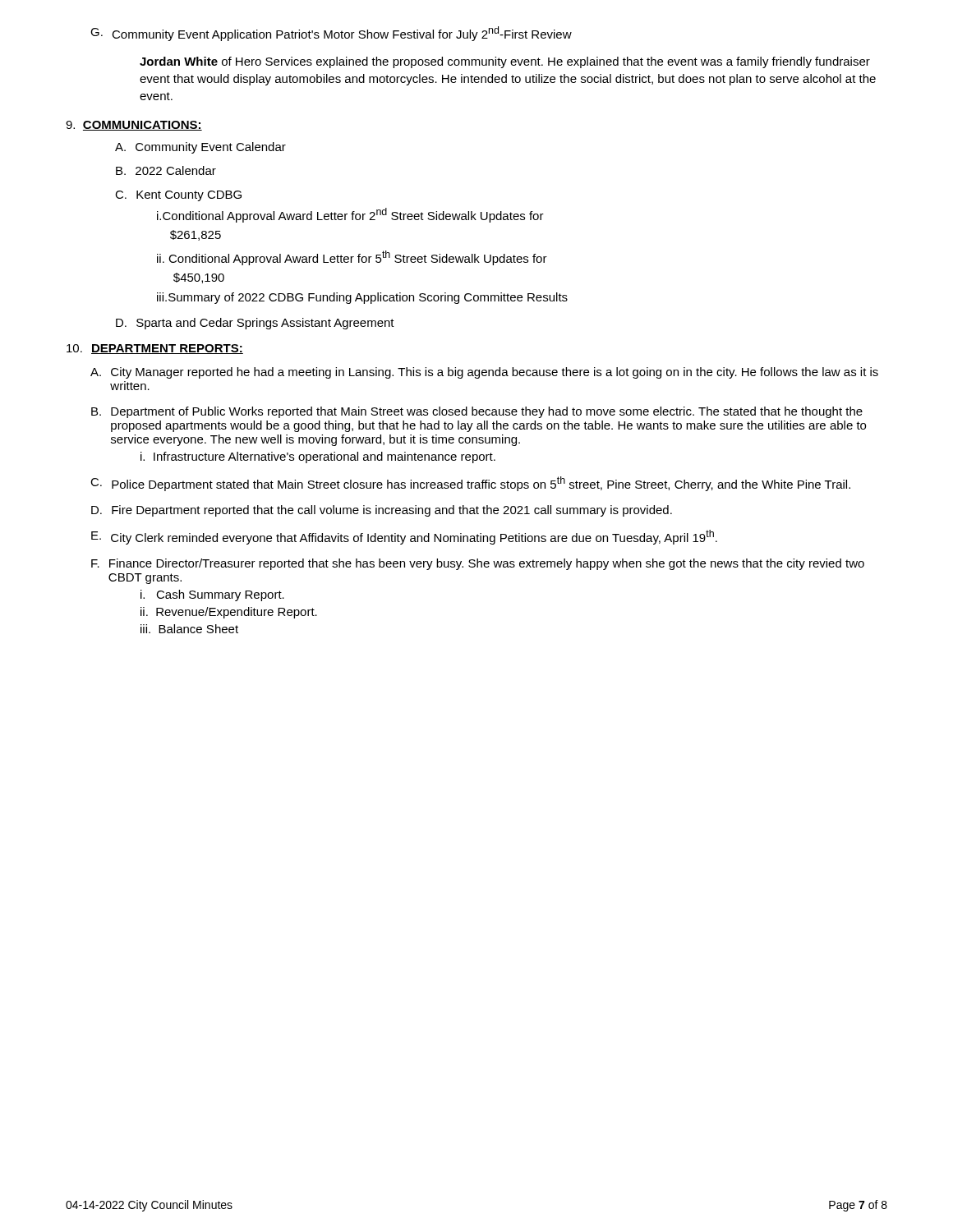
Task: Find the list item that reads "F. Finance Director/Treasurer reported"
Action: coord(489,570)
